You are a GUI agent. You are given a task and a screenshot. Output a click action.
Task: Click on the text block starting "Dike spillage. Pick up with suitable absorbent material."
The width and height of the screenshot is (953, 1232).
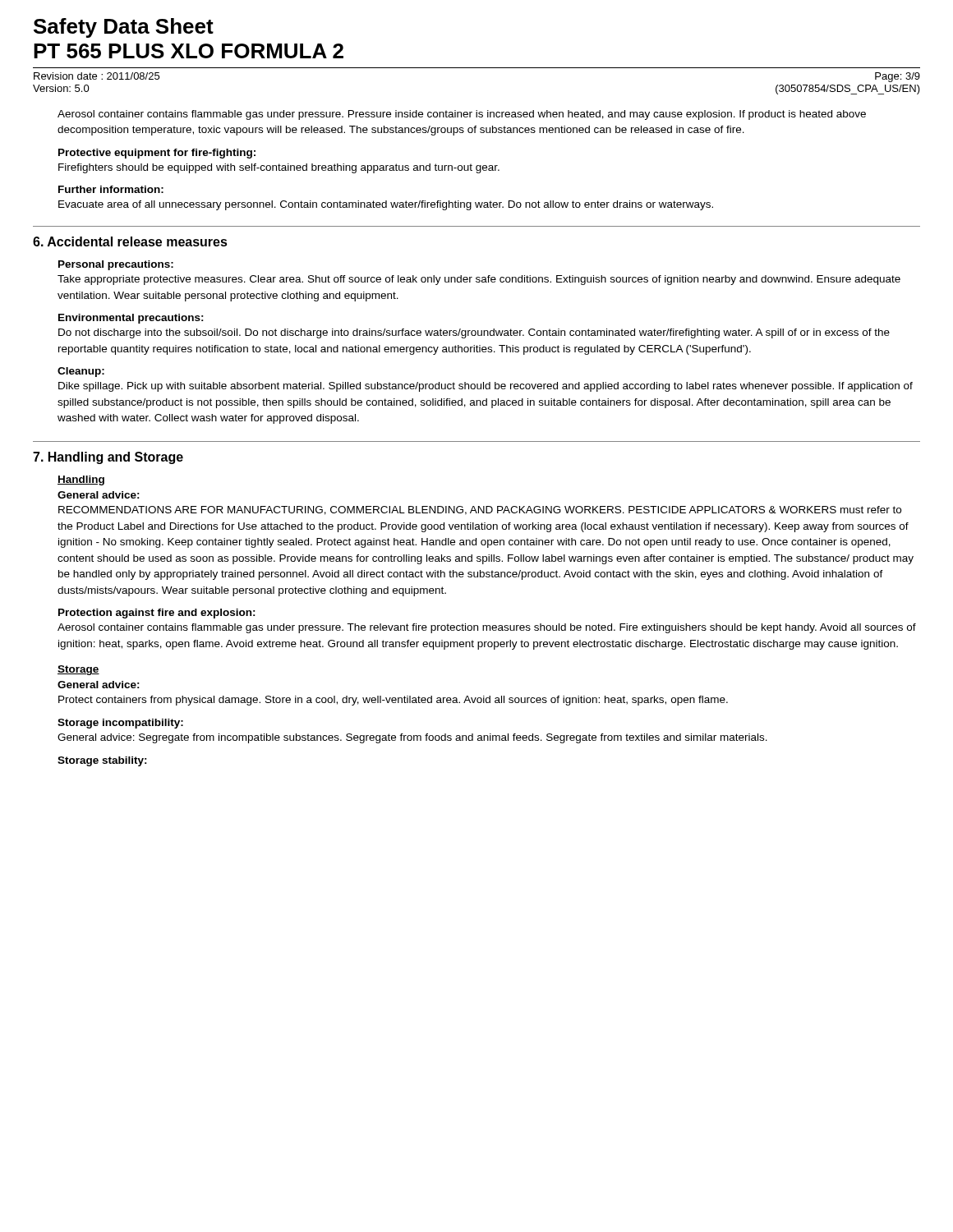(x=485, y=402)
